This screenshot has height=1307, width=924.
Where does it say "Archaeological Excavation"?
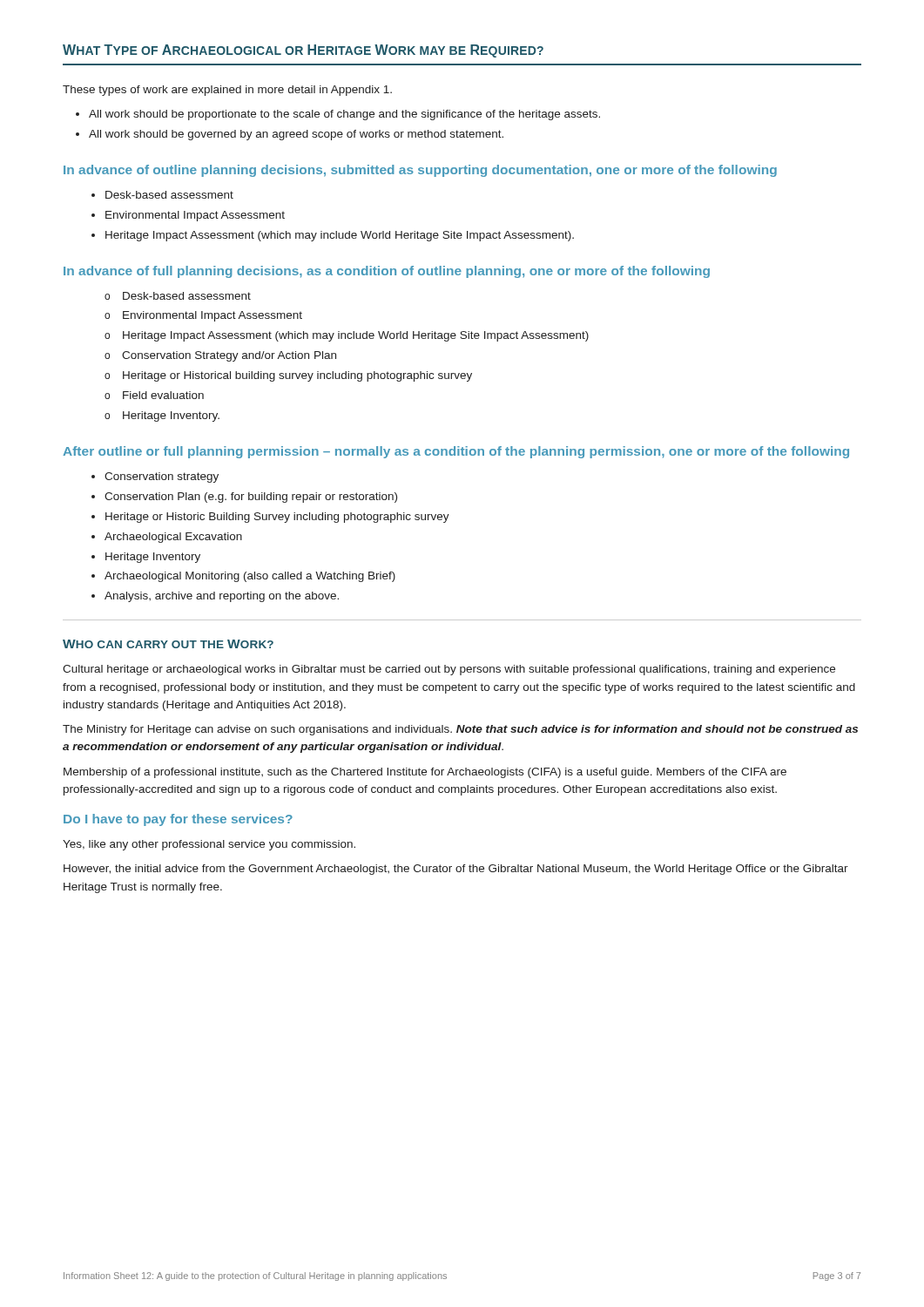point(173,536)
